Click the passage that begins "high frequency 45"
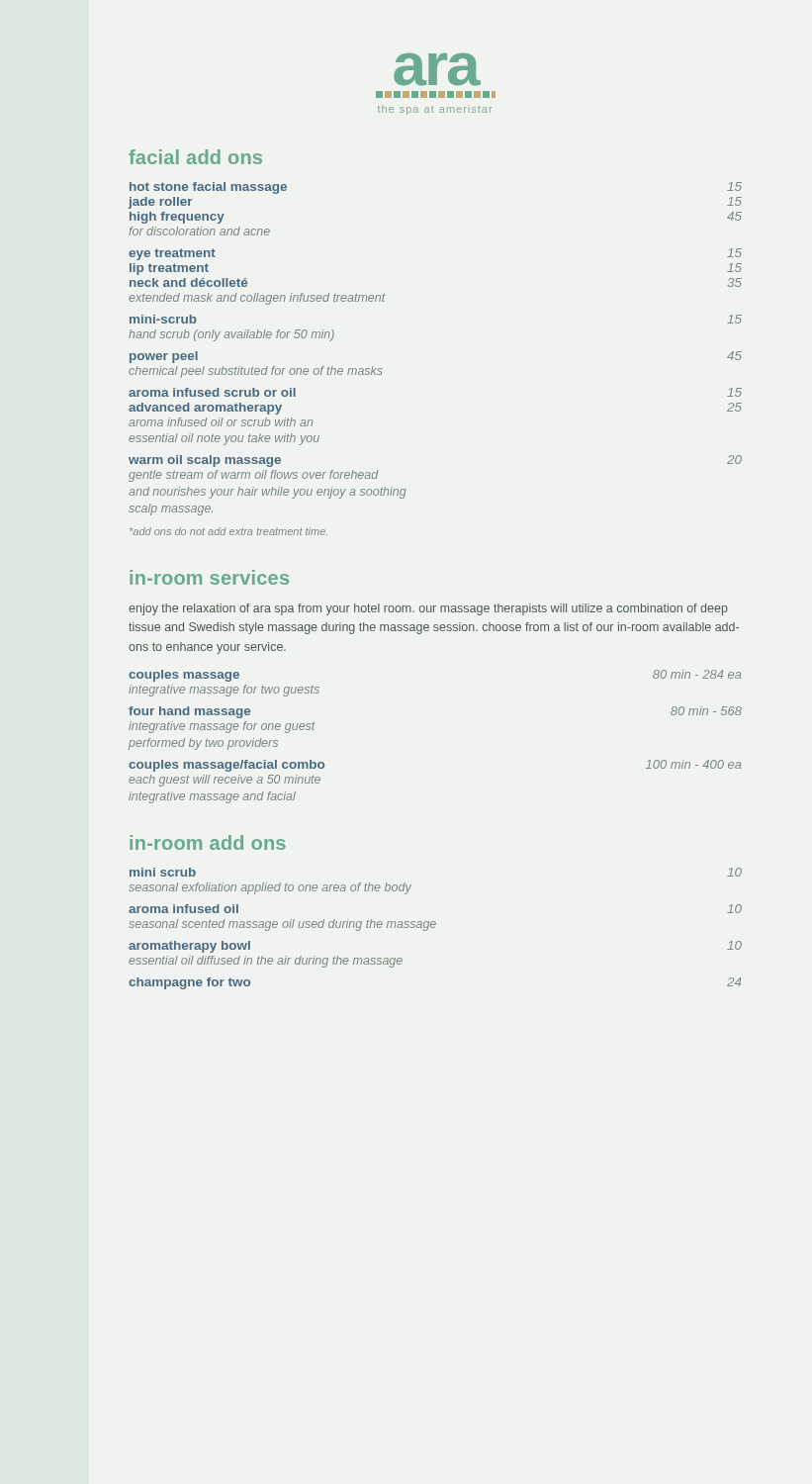The width and height of the screenshot is (812, 1484). point(180,219)
